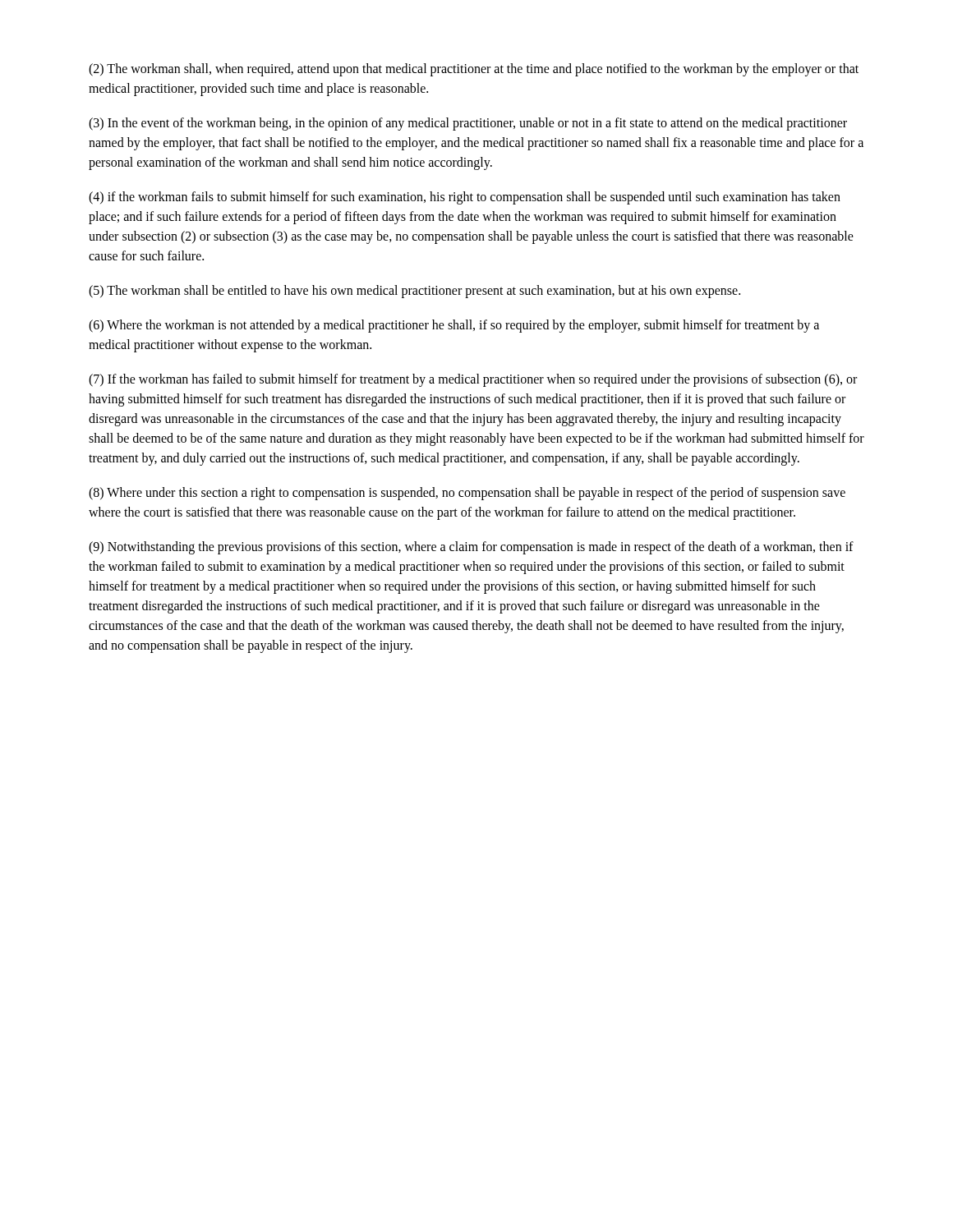Locate the text block containing "(2) The workman shall,"
The width and height of the screenshot is (953, 1232).
474,78
